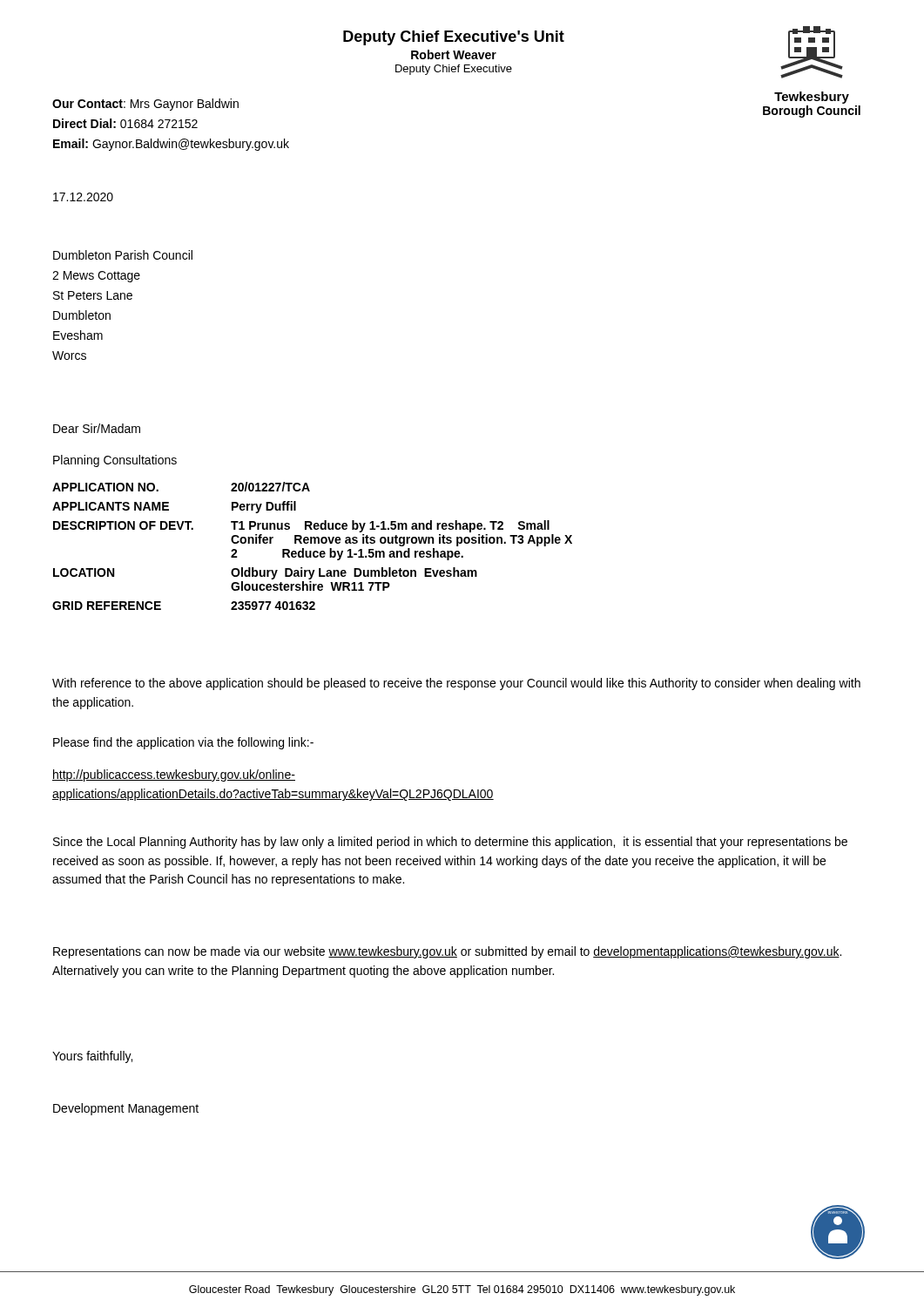Locate the text with the text "http://publicaccess.tewkesbury.gov.uk/online- applications/applicationDetails.do?activeTab=summary&keyVal=QL2PJ6QDLAI00"
Viewport: 924px width, 1307px height.
tap(273, 784)
